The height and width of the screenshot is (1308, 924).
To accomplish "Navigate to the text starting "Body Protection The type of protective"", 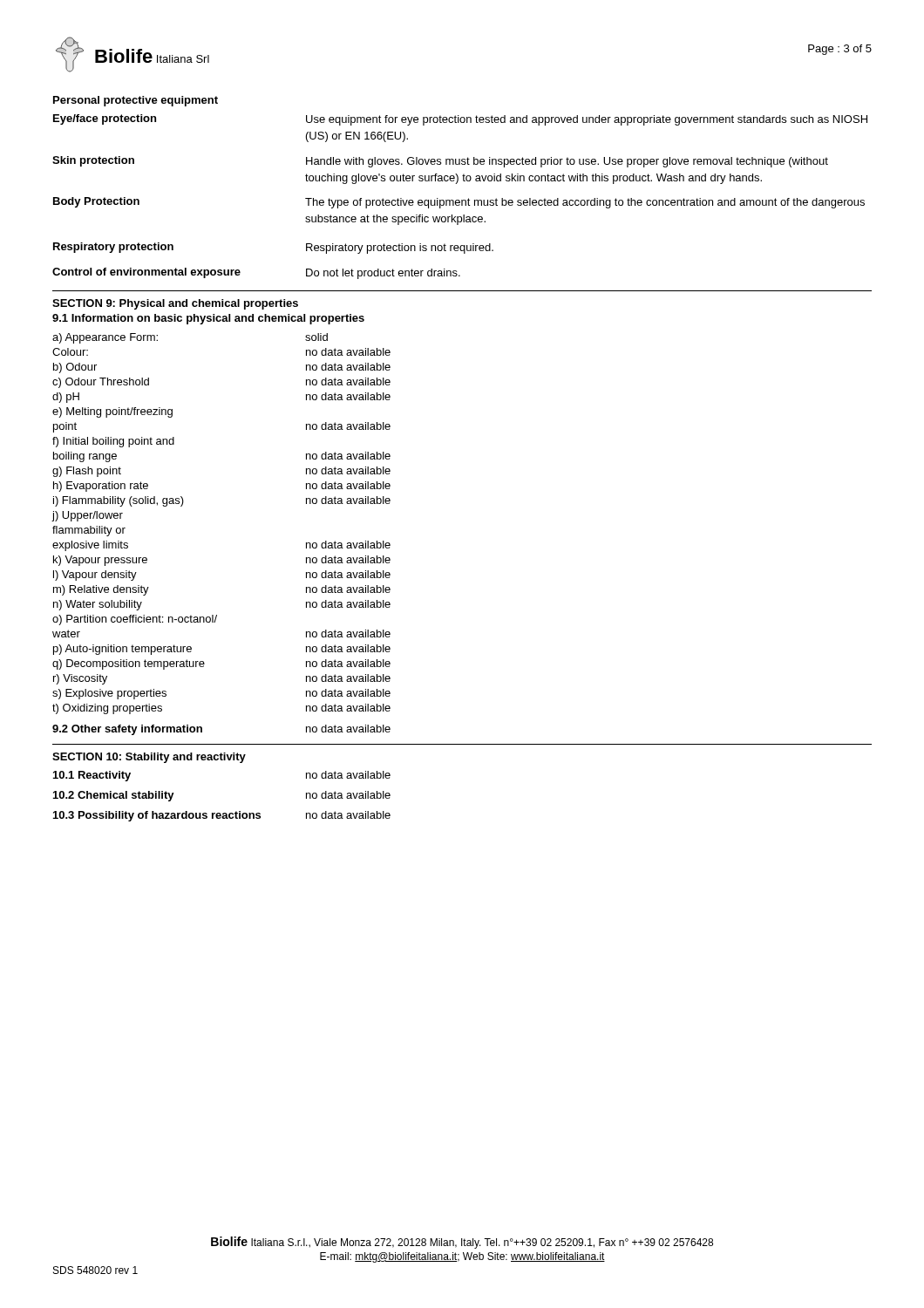I will 462,211.
